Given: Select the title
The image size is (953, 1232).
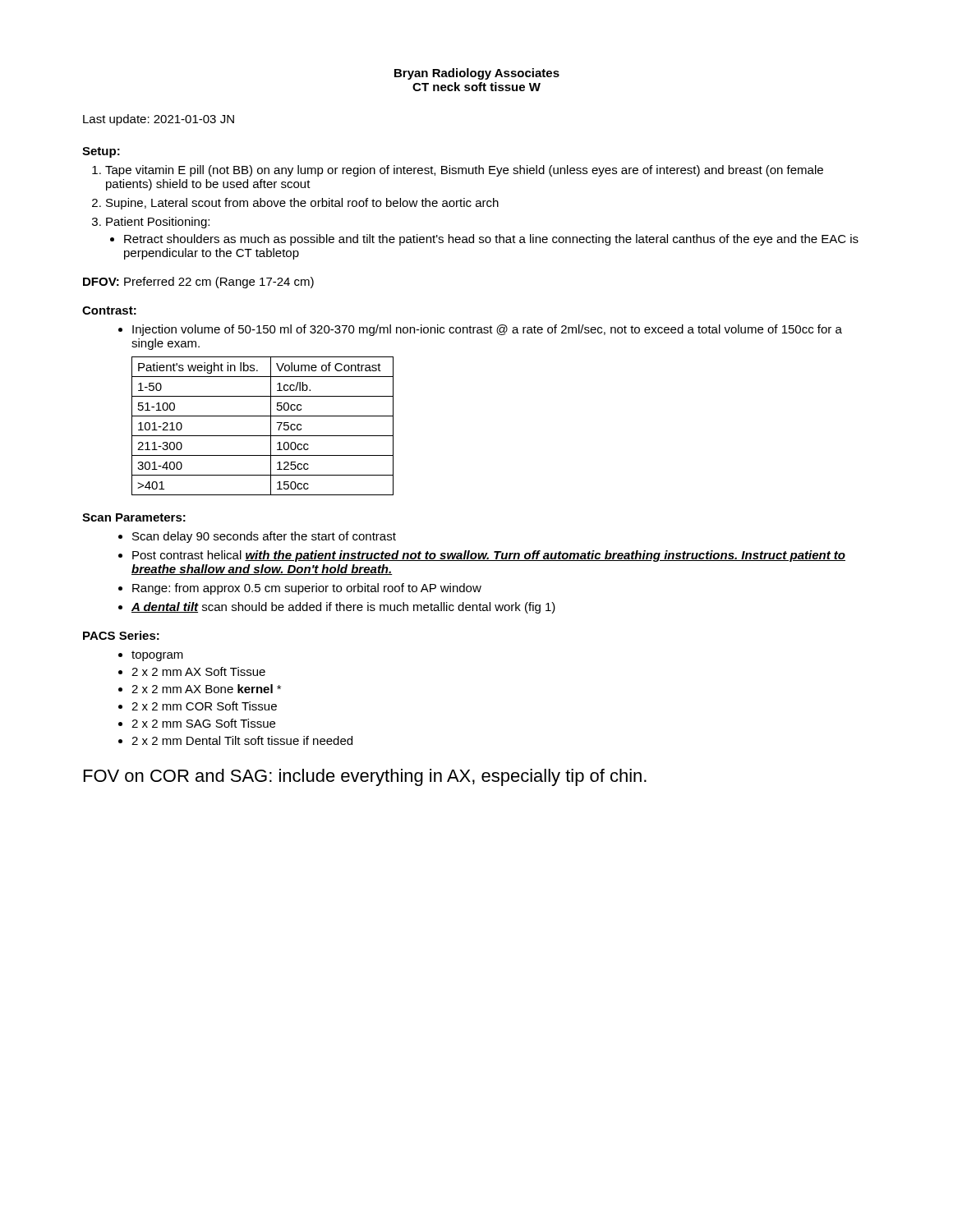Looking at the screenshot, I should [x=476, y=80].
